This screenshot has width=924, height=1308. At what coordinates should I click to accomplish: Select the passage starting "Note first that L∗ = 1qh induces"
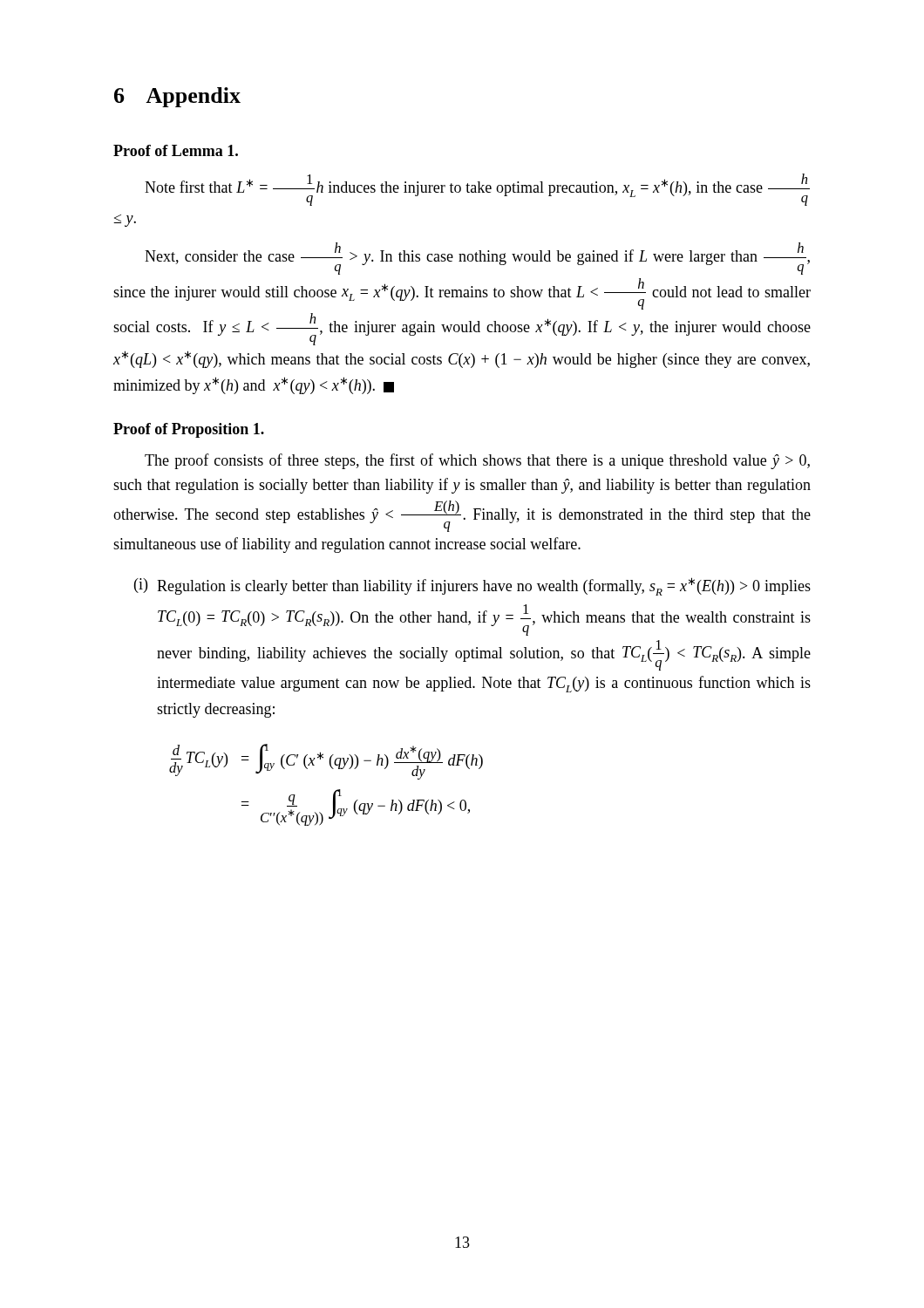point(462,201)
